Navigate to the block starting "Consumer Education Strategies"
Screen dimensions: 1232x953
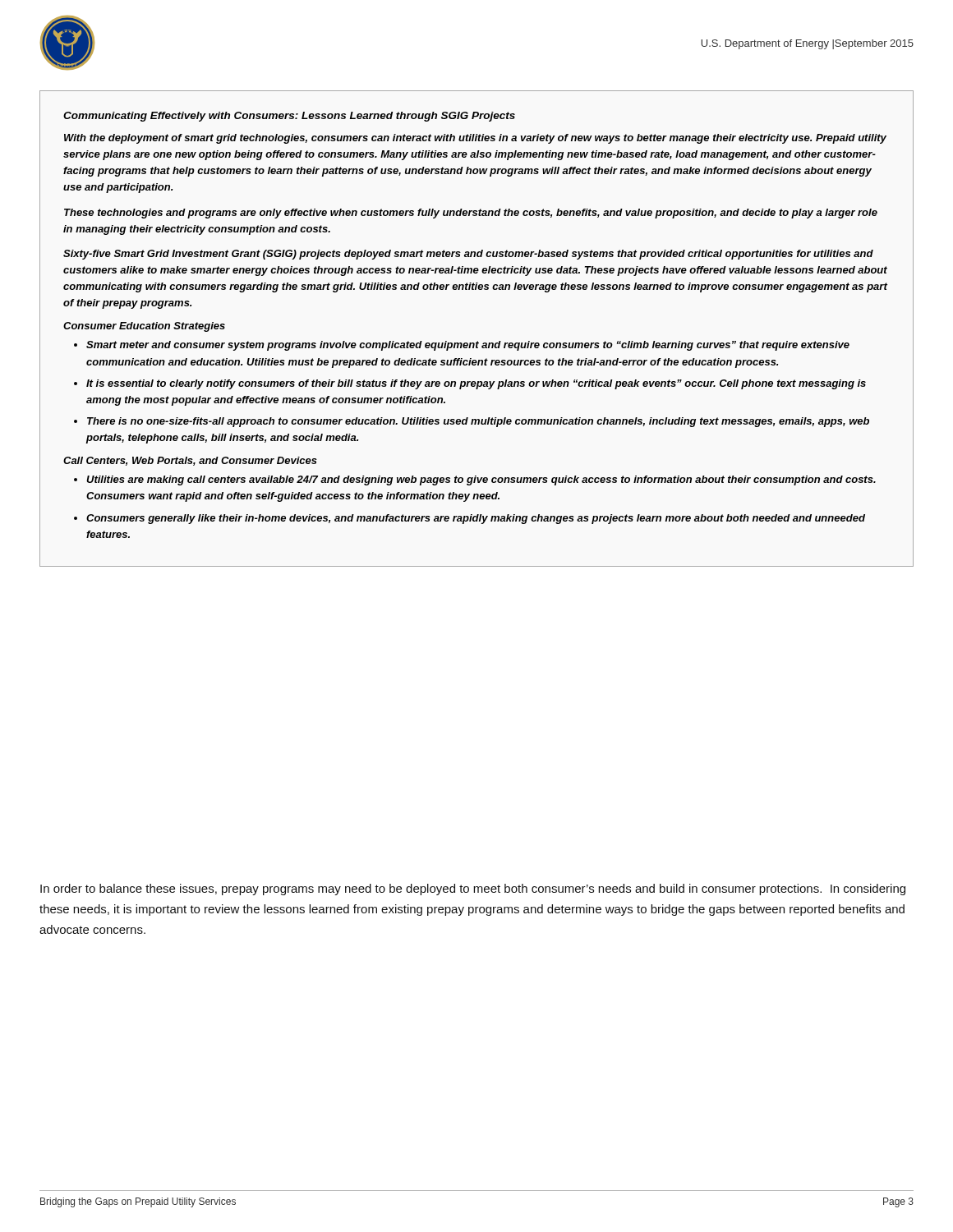(144, 326)
